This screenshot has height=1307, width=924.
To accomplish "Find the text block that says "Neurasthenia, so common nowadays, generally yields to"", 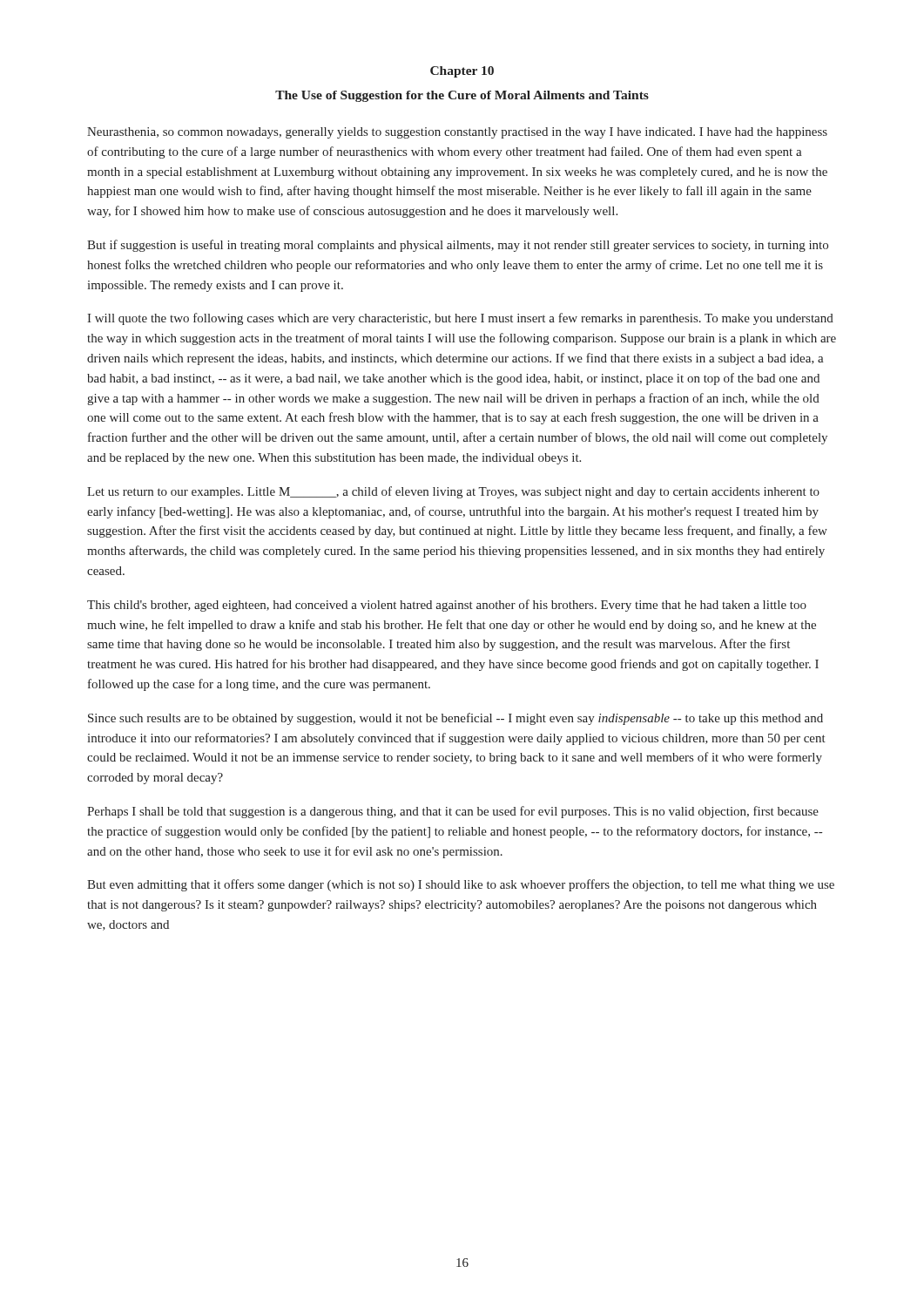I will coord(457,171).
